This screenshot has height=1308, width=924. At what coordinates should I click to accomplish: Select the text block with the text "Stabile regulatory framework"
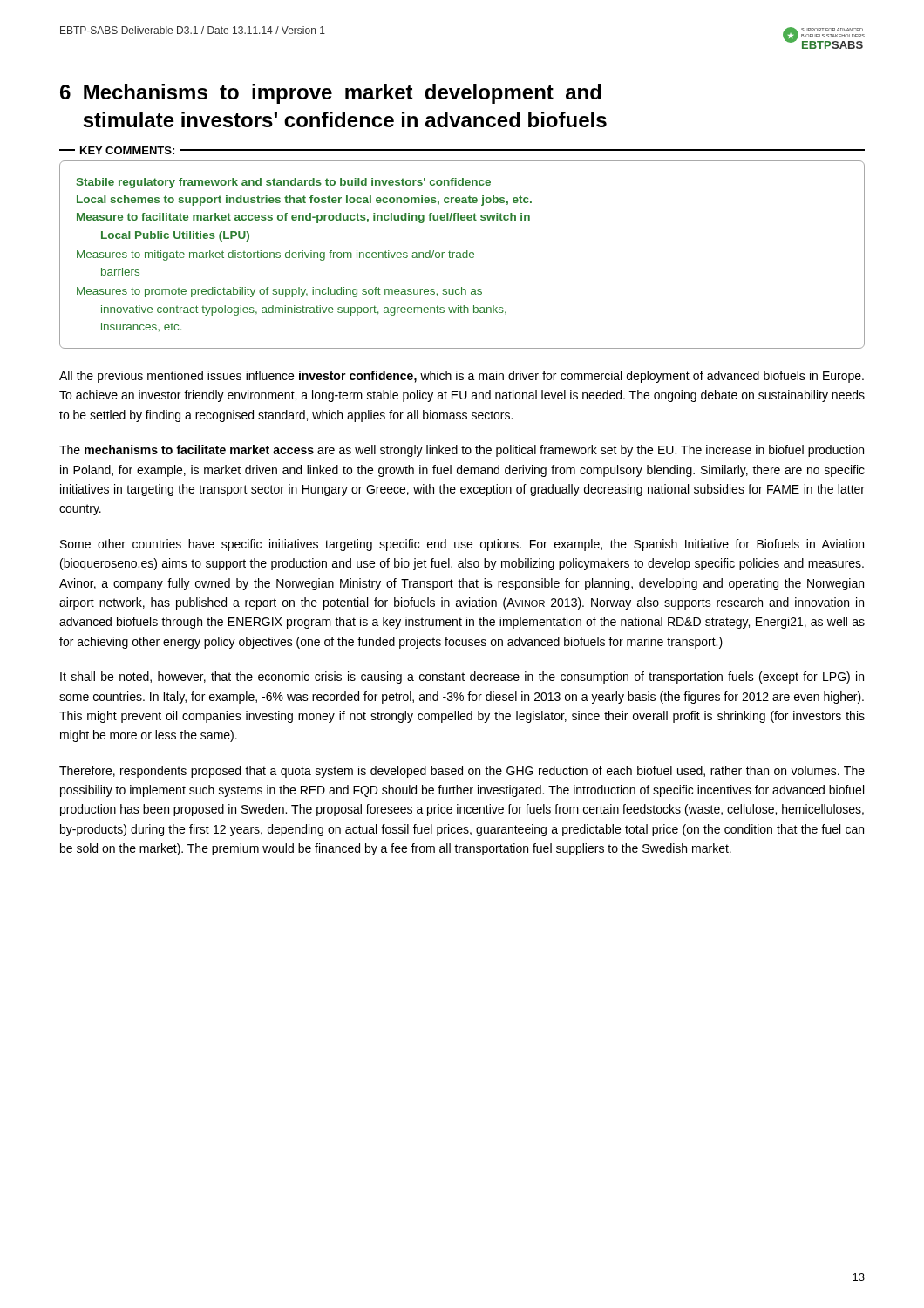click(x=462, y=255)
